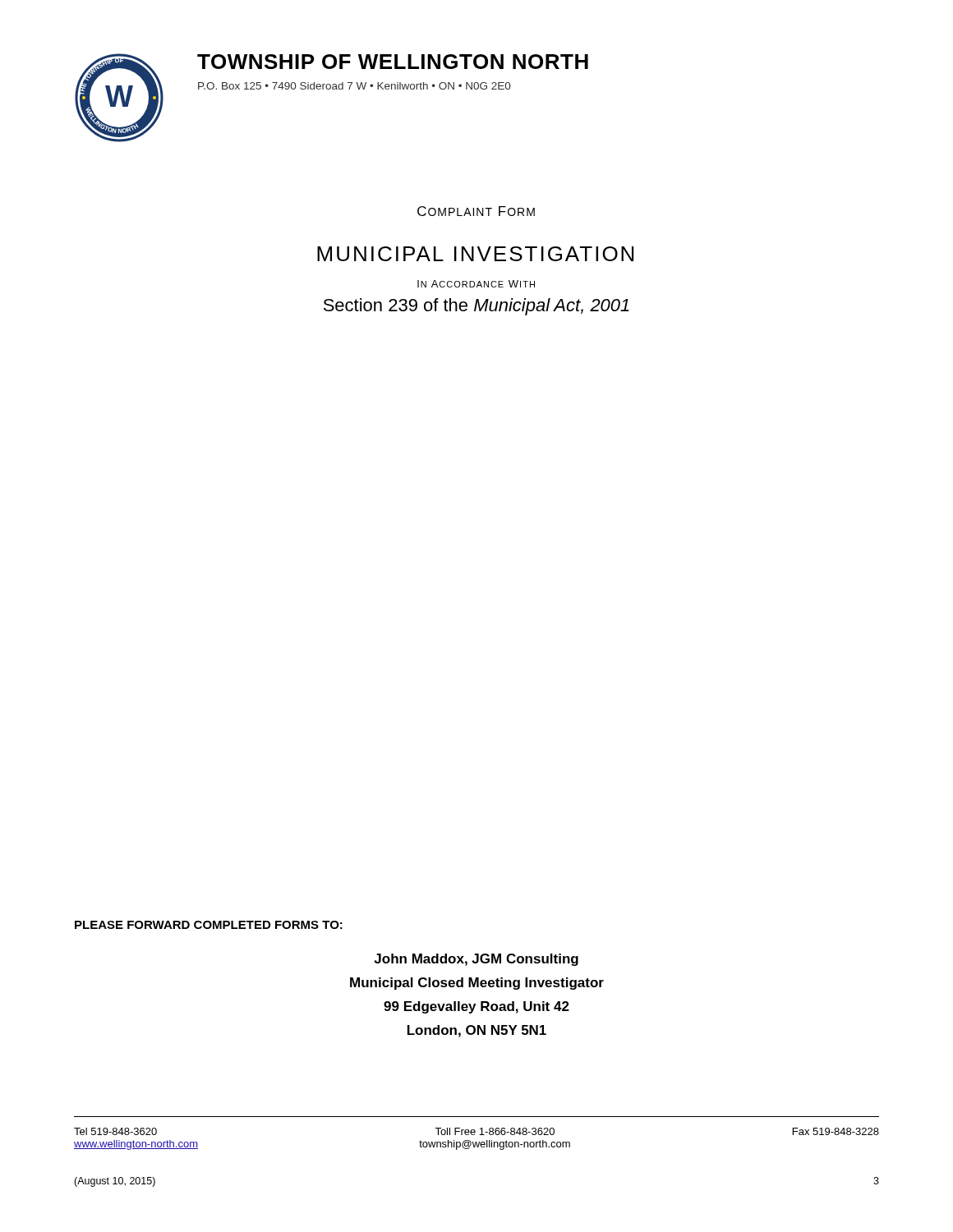This screenshot has width=953, height=1232.
Task: Locate the block of text that opens with "P.O. Box 125"
Action: pyautogui.click(x=354, y=86)
